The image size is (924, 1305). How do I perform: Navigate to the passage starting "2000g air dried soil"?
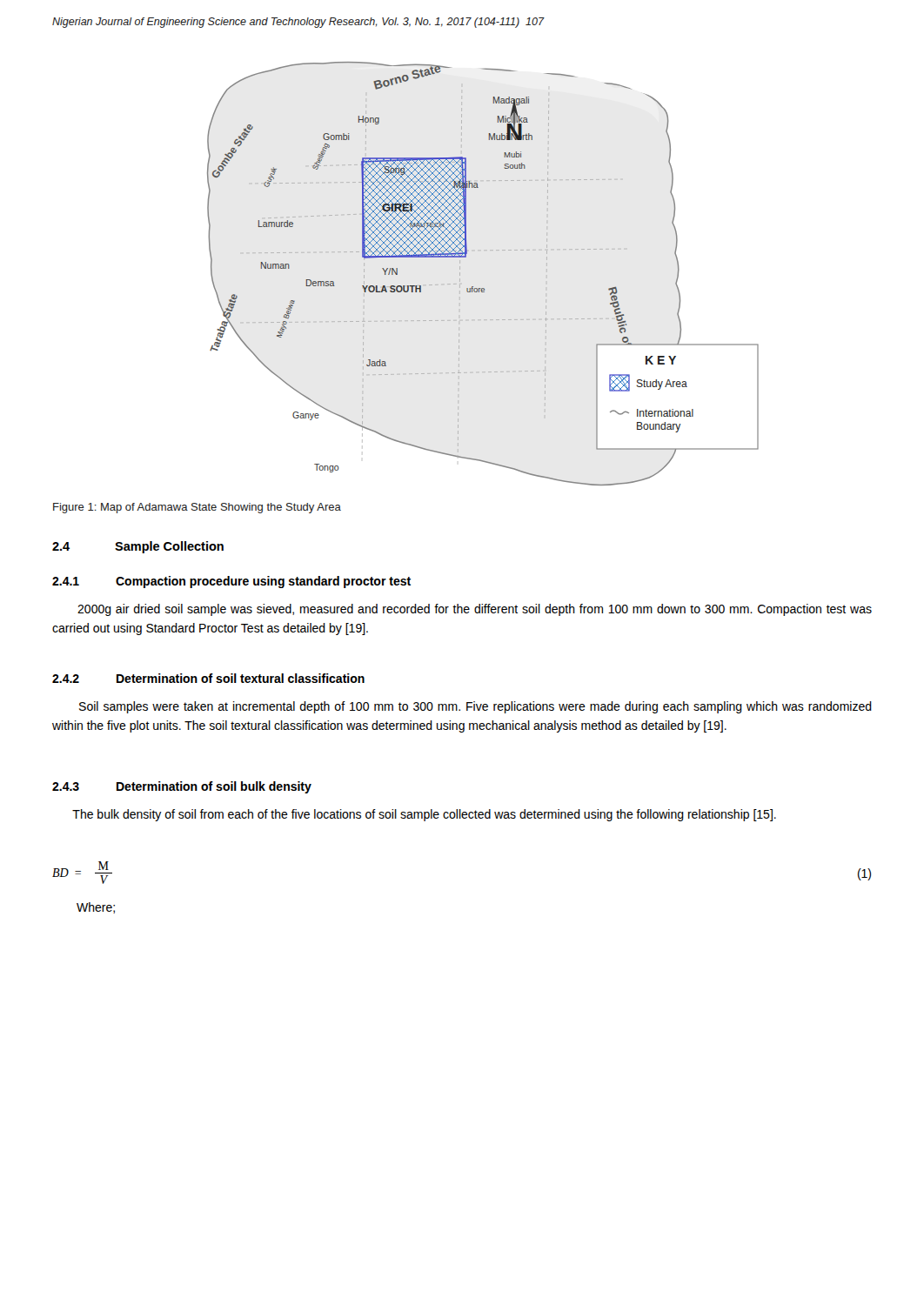point(462,618)
